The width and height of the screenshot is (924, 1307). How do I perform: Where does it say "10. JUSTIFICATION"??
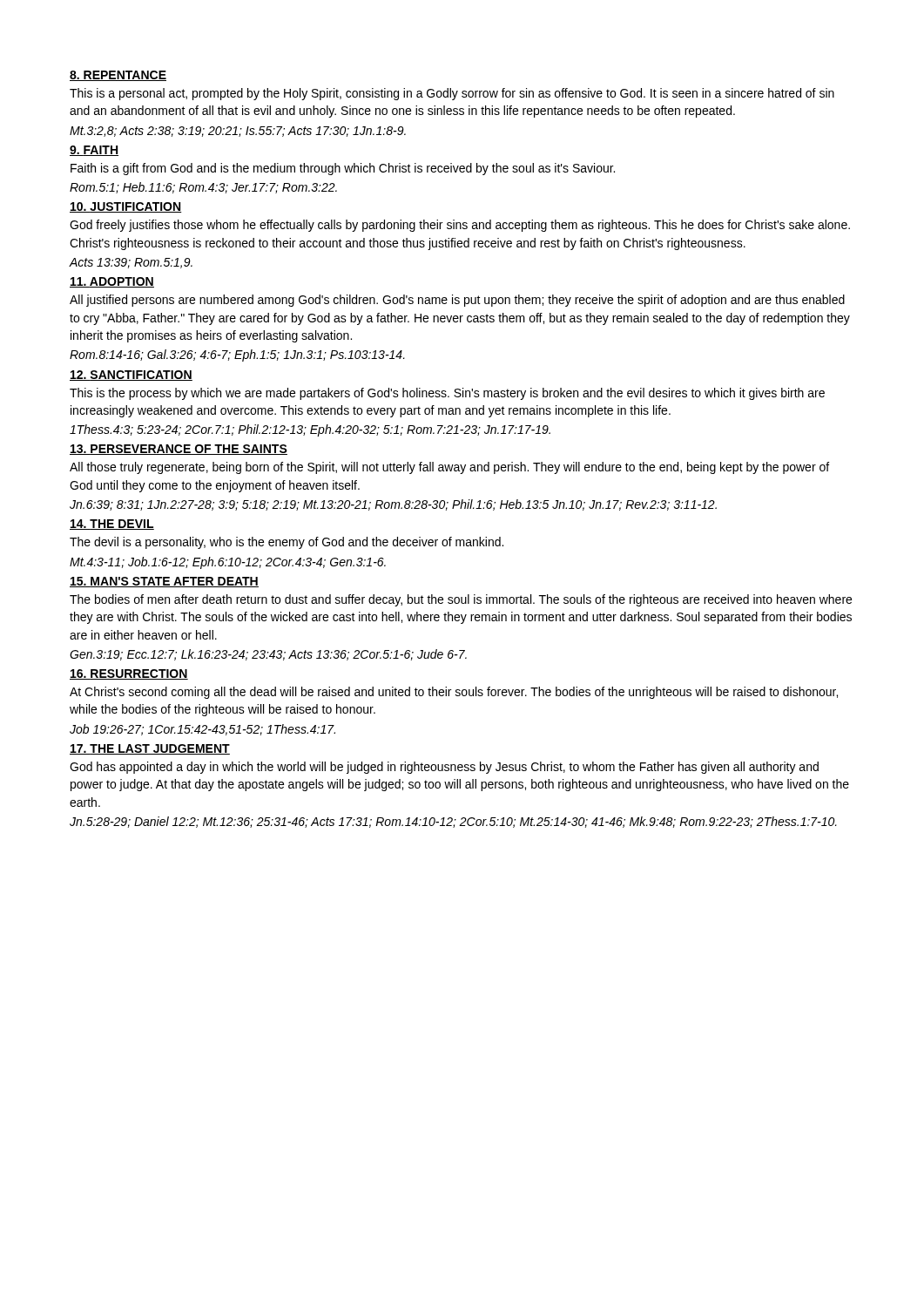(x=125, y=207)
